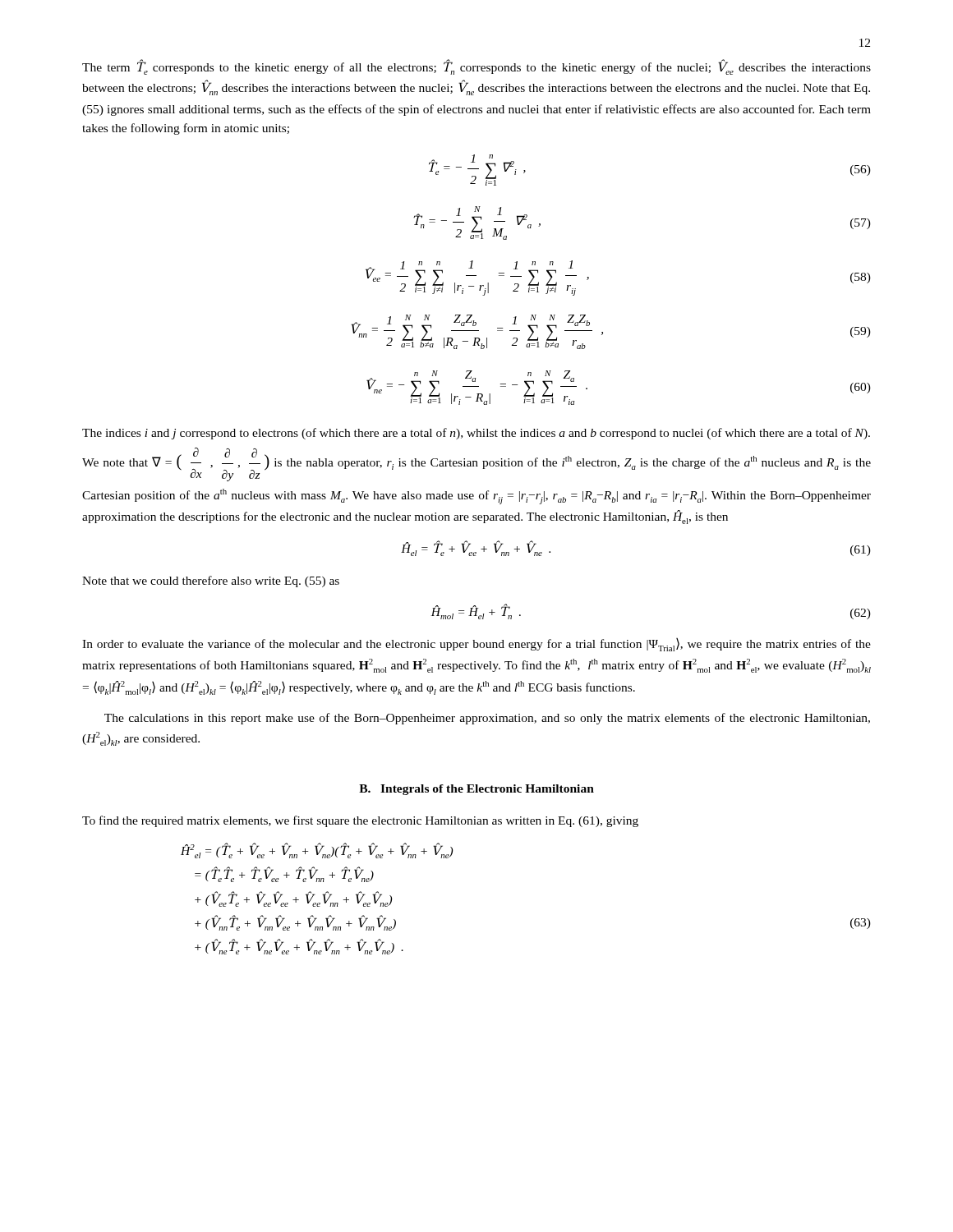Navigate to the text starting "The indices i and j correspond to electrons"
953x1232 pixels.
(476, 476)
